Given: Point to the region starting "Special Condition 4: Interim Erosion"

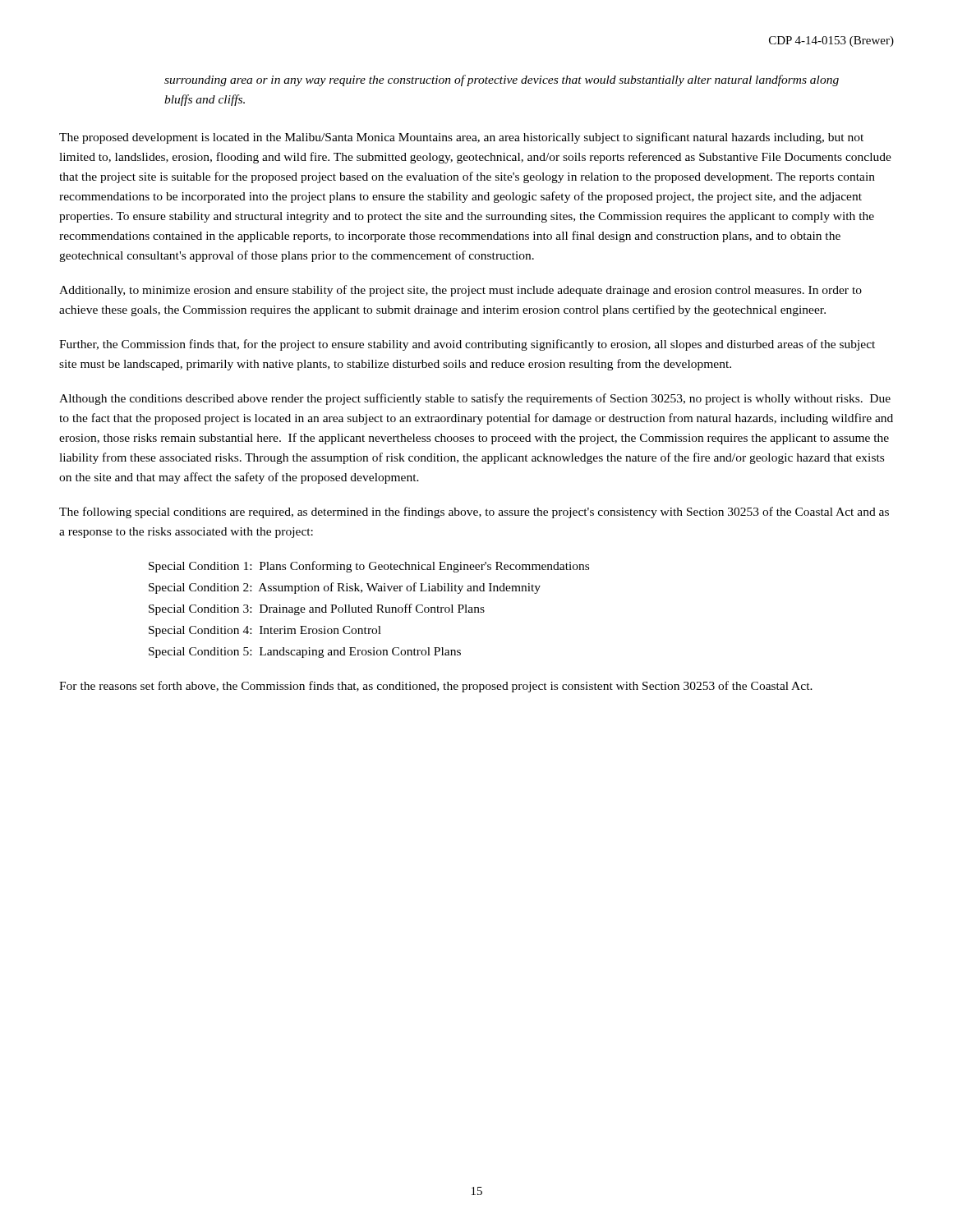Looking at the screenshot, I should coord(265,630).
